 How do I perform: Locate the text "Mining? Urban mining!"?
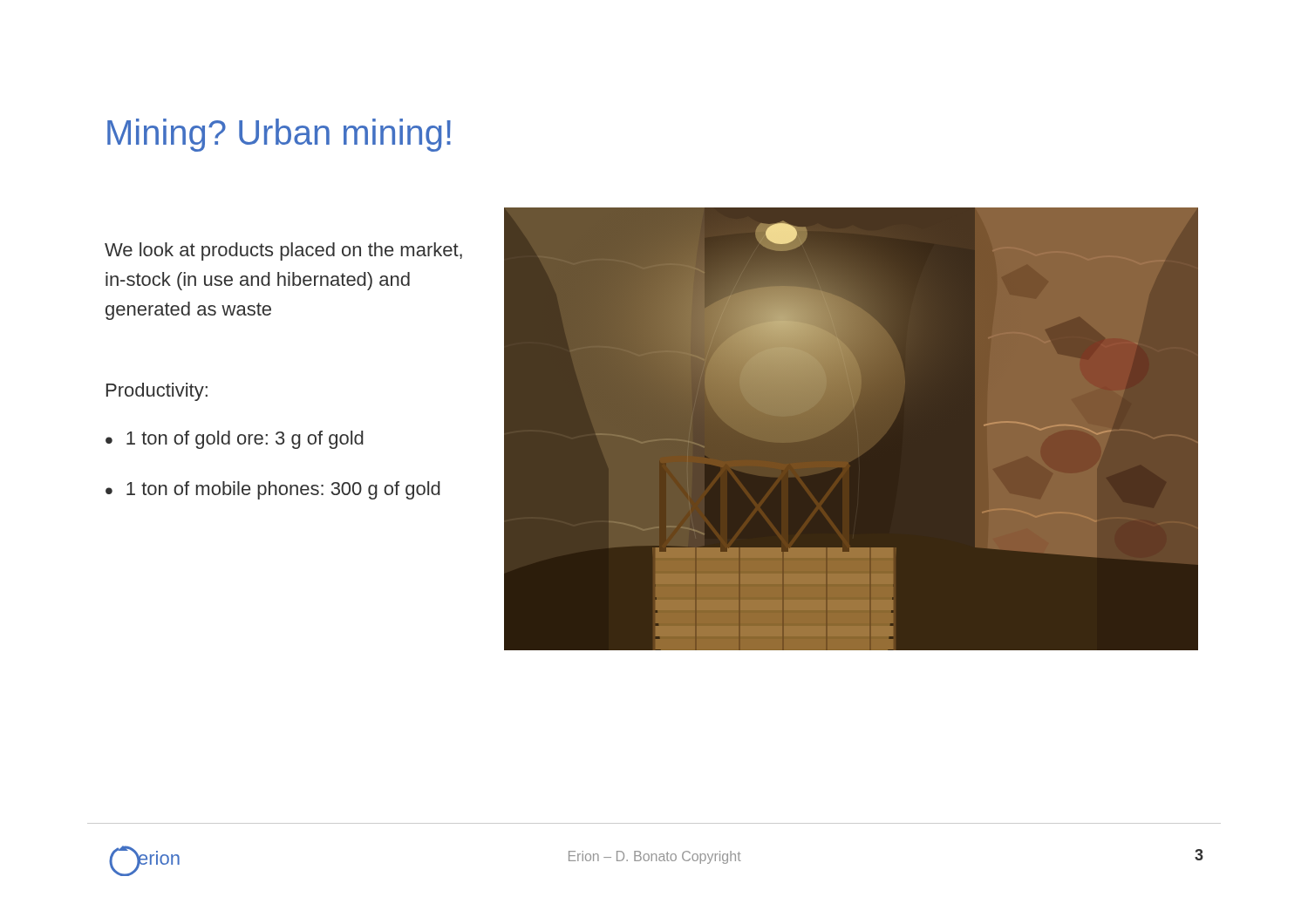[x=279, y=133]
